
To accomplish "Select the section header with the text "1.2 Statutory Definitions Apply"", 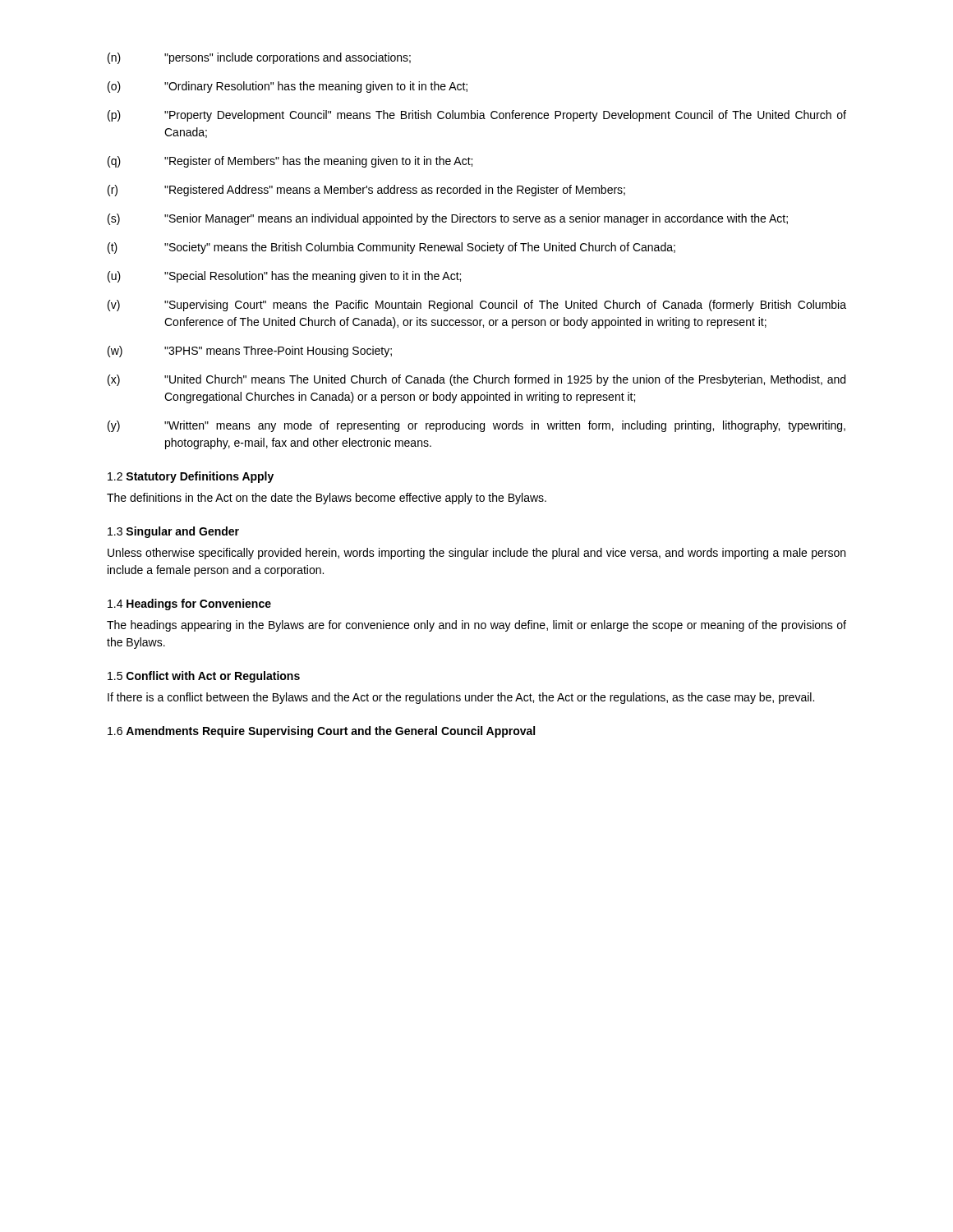I will 190,476.
